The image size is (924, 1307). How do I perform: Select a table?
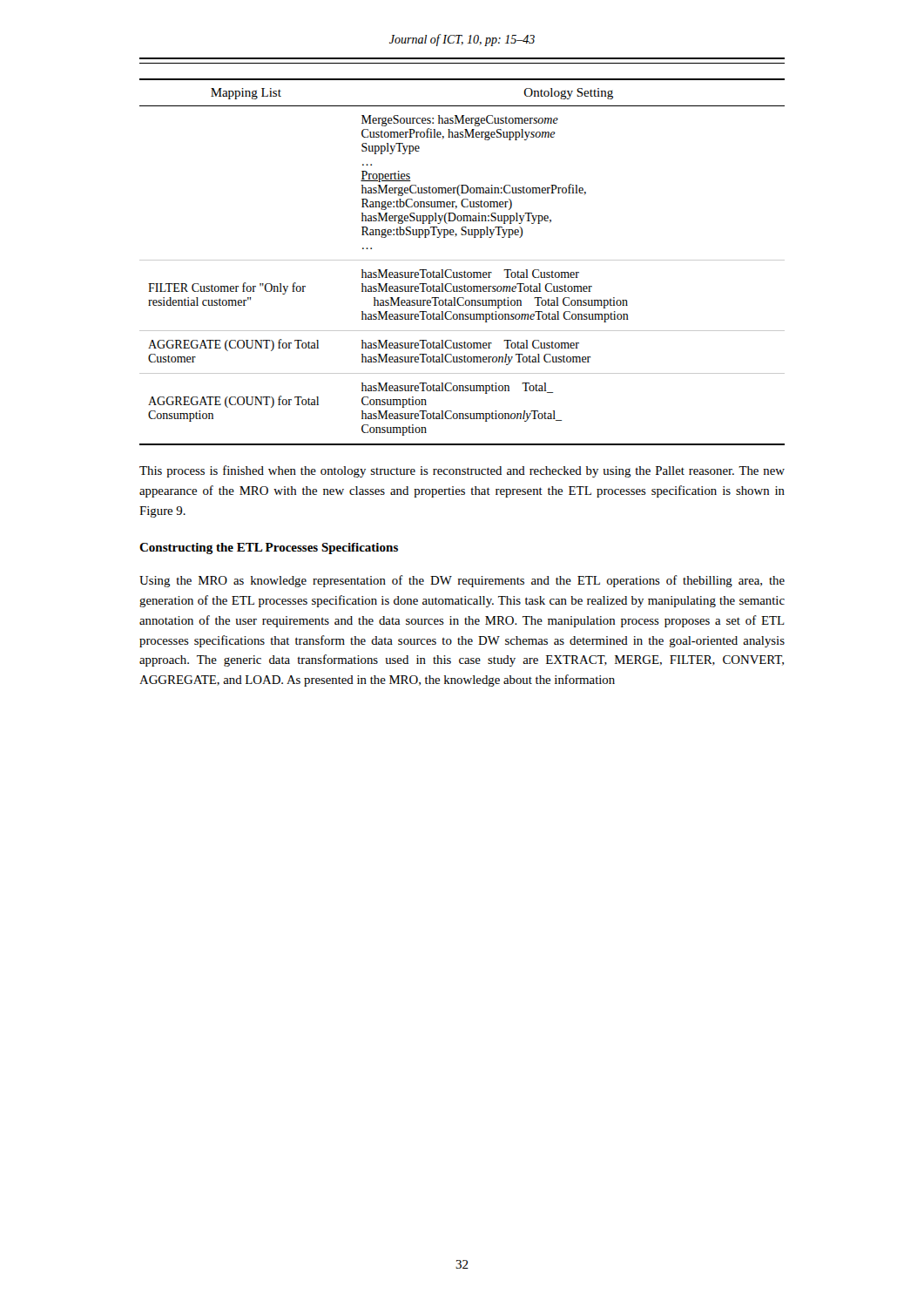click(x=462, y=262)
